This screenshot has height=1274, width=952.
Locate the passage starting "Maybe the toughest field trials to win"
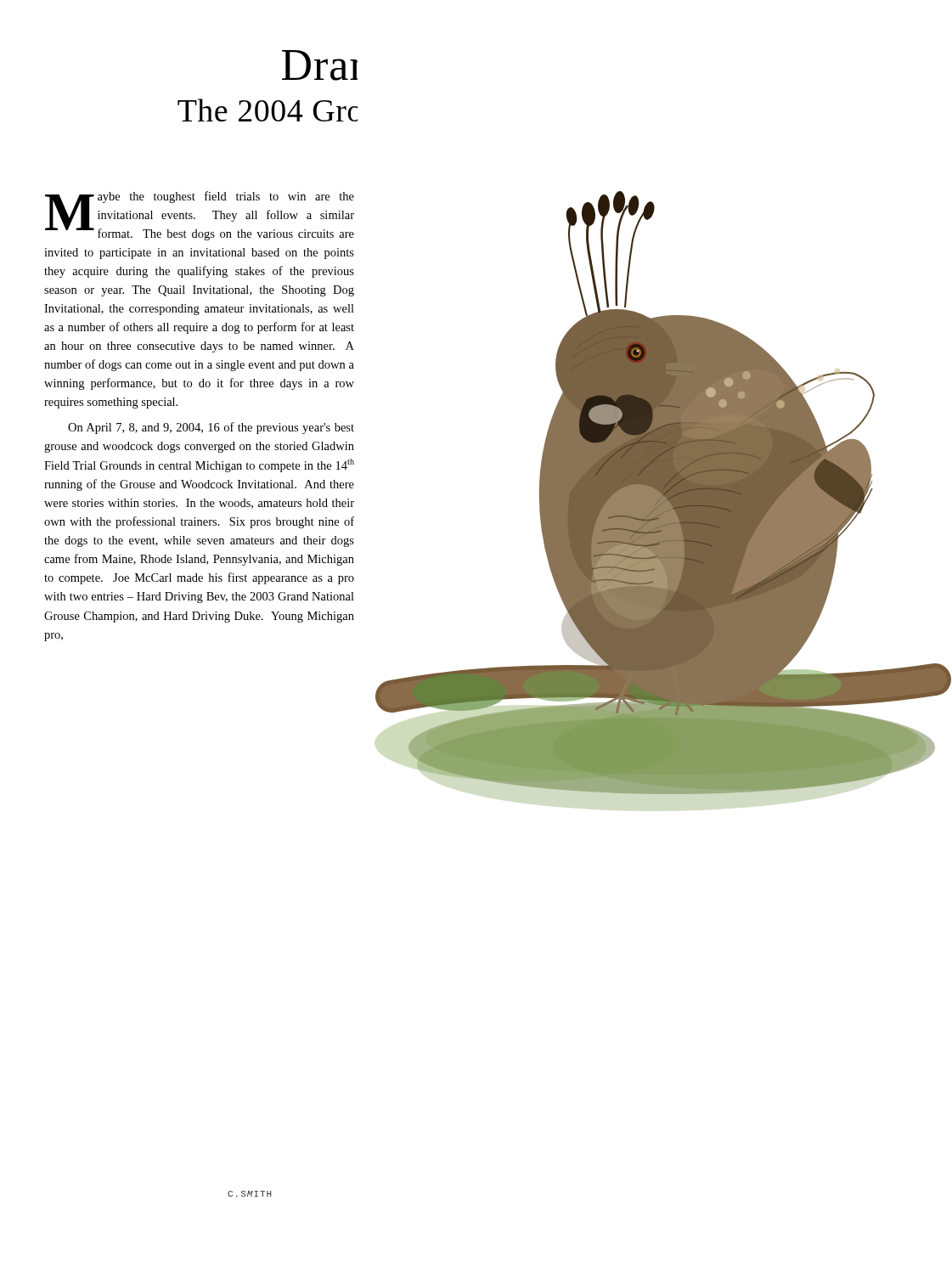199,415
